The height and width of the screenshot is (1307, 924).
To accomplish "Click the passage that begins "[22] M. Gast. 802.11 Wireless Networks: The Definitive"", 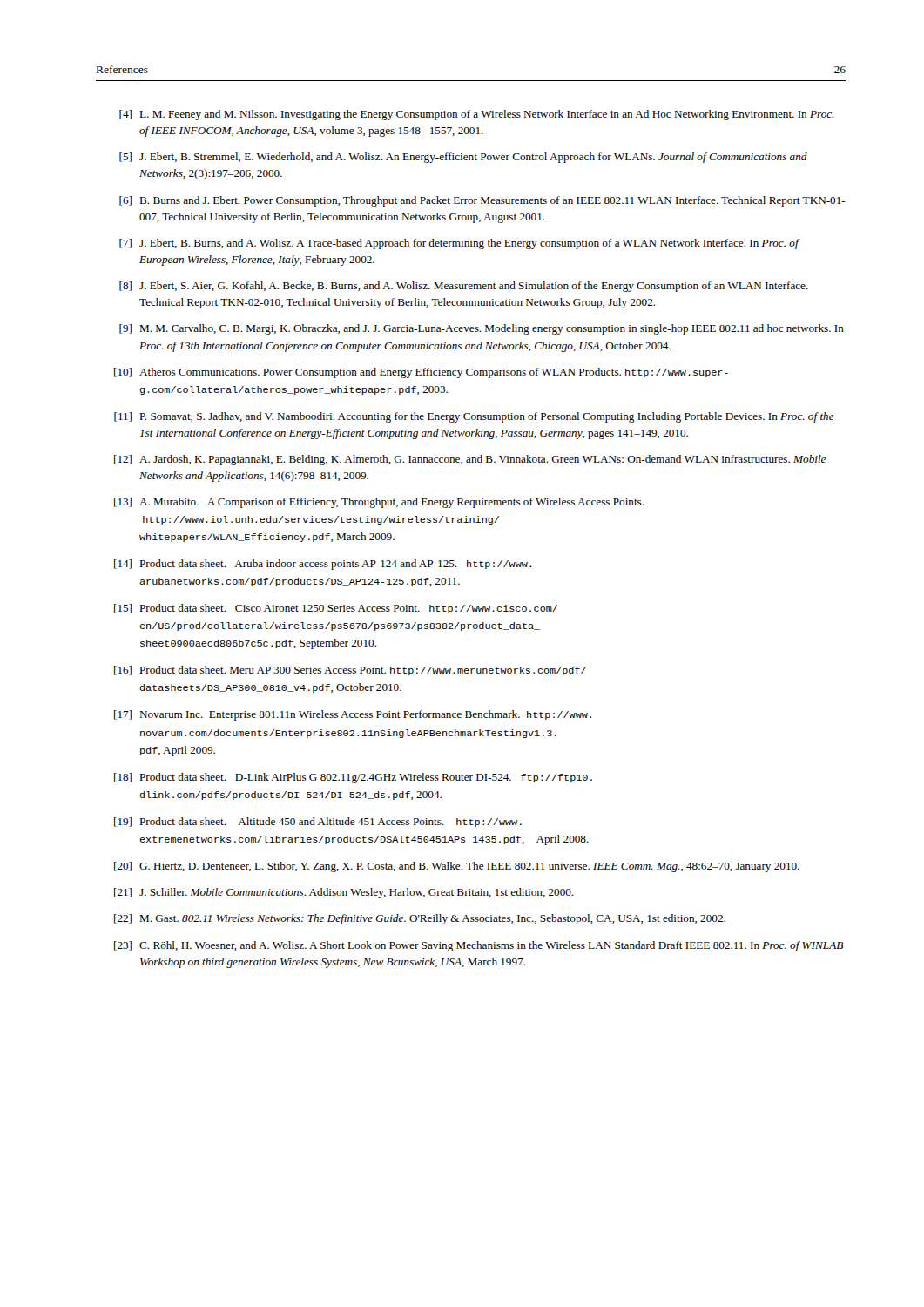I will click(471, 918).
